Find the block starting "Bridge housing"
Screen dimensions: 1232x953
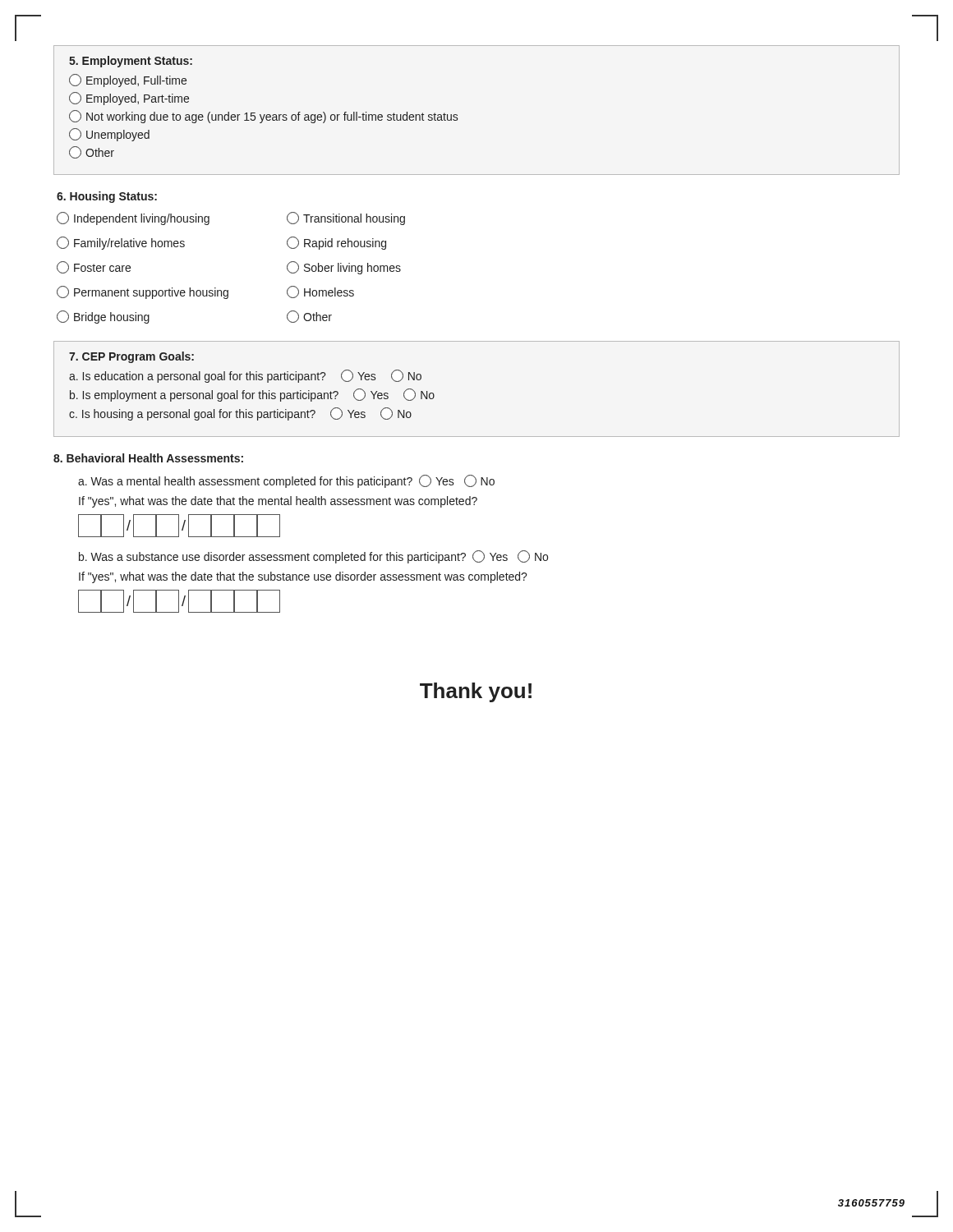pos(103,317)
